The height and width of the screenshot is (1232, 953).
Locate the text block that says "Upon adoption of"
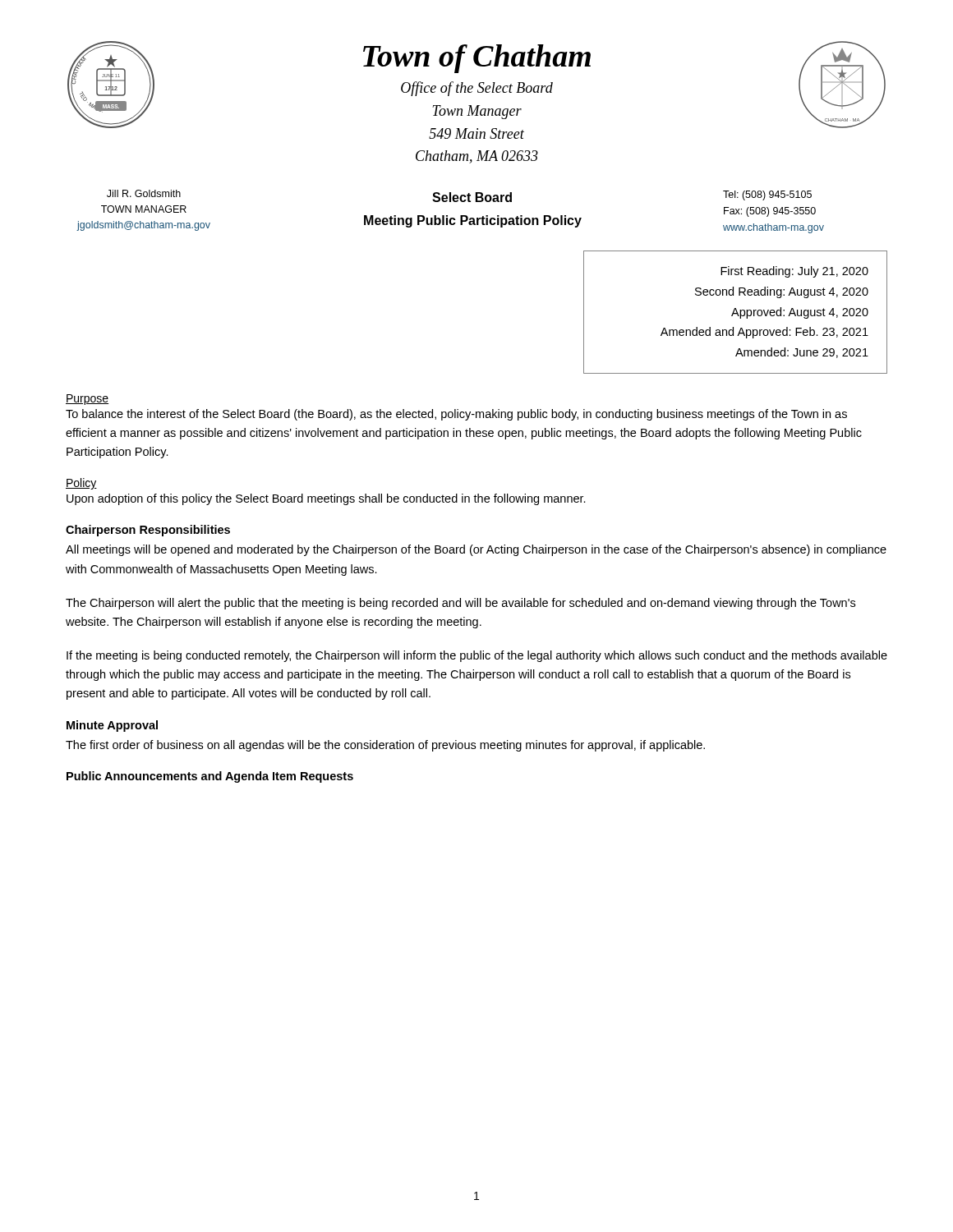[x=326, y=499]
